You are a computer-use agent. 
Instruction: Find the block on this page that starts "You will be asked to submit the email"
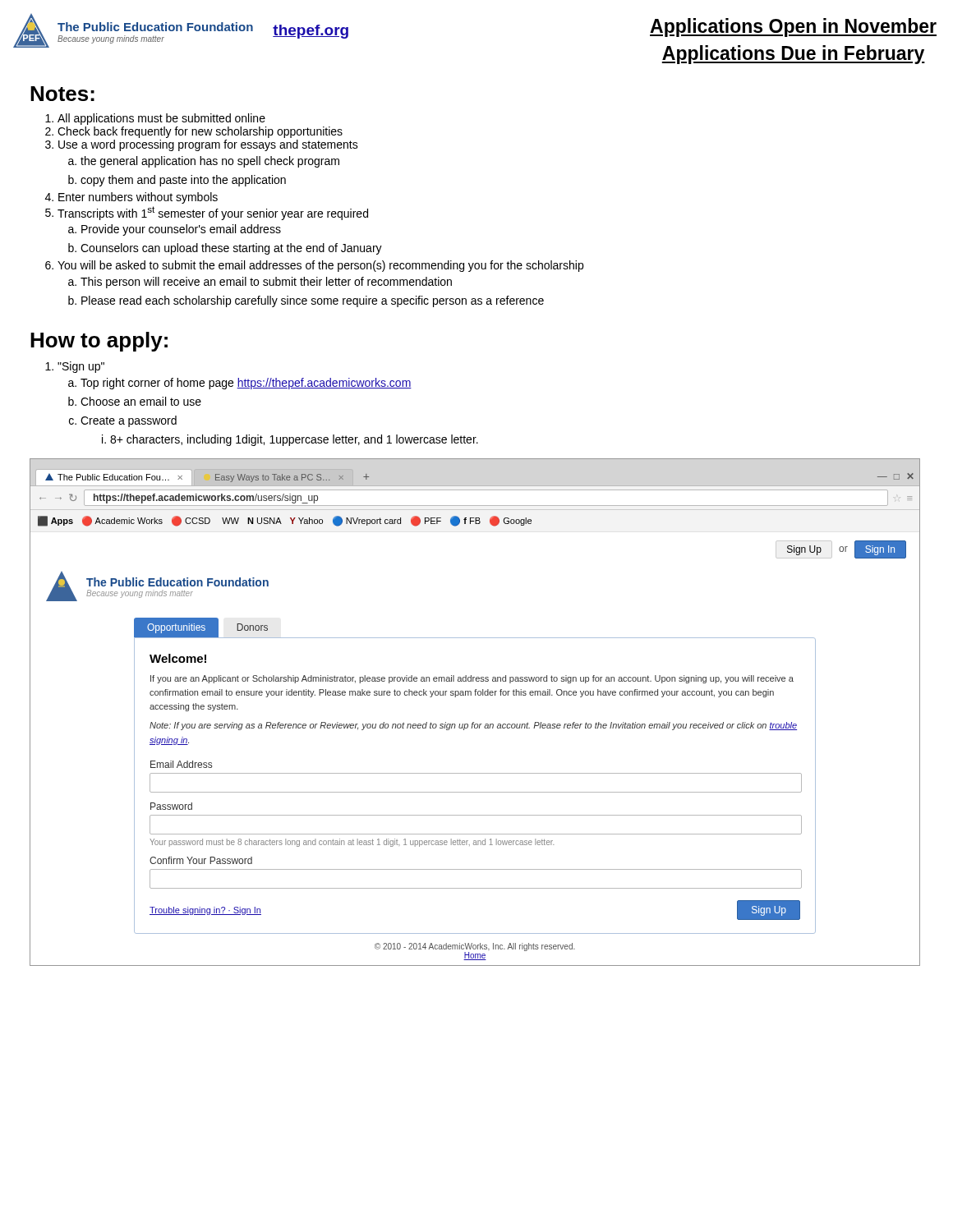pyautogui.click(x=320, y=266)
